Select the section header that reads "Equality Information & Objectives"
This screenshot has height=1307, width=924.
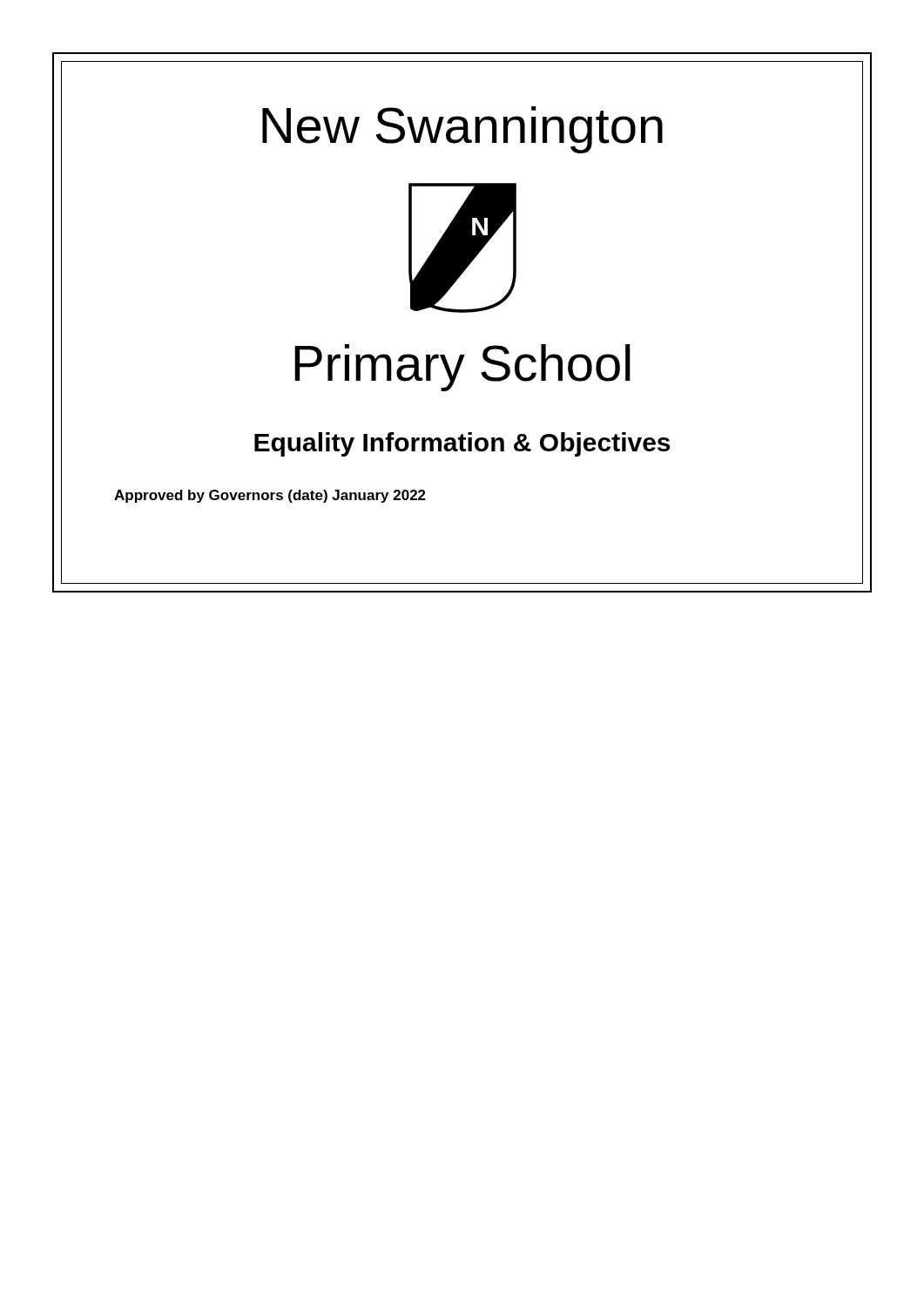tap(462, 443)
